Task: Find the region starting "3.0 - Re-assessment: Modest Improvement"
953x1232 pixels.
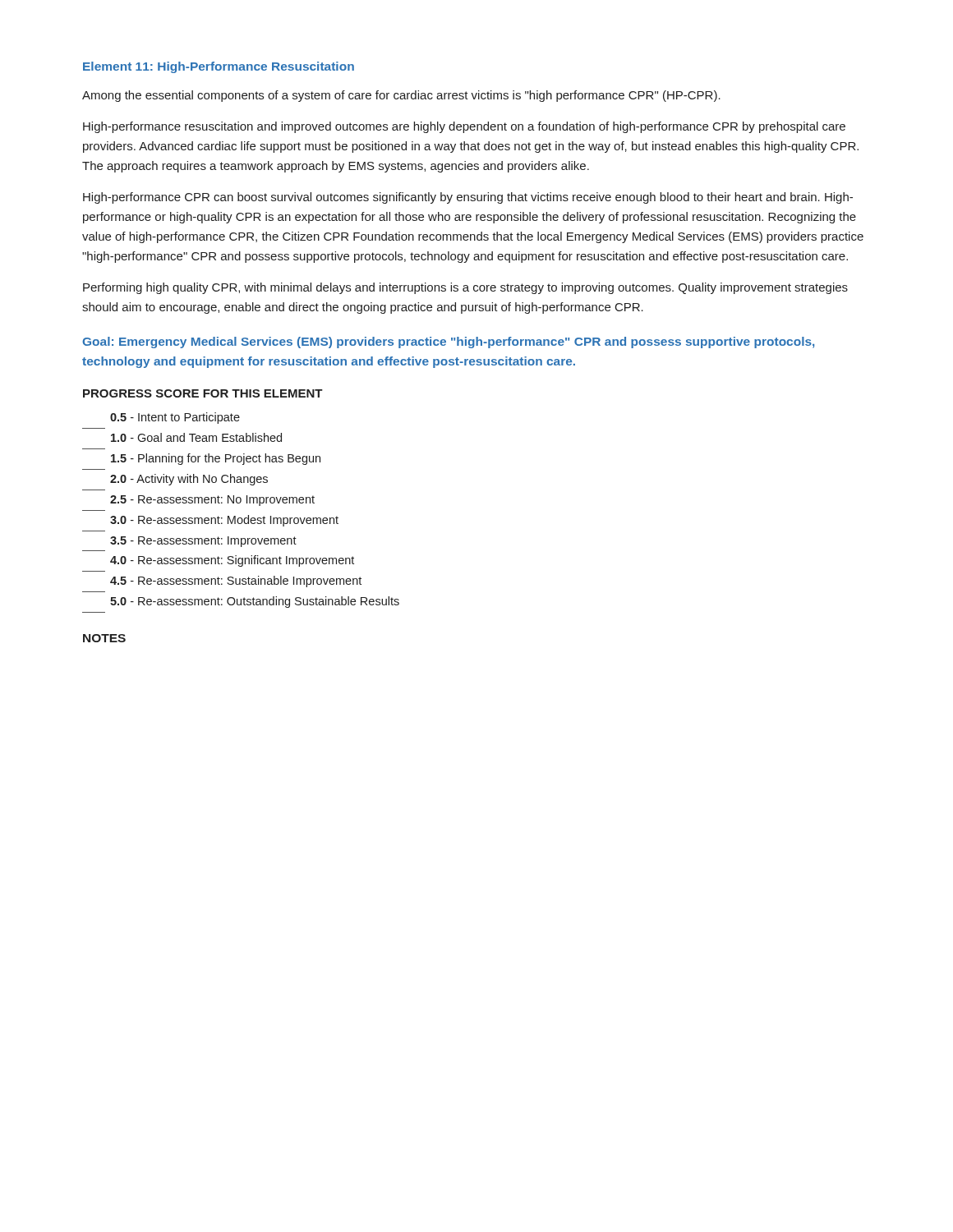Action: (x=210, y=521)
